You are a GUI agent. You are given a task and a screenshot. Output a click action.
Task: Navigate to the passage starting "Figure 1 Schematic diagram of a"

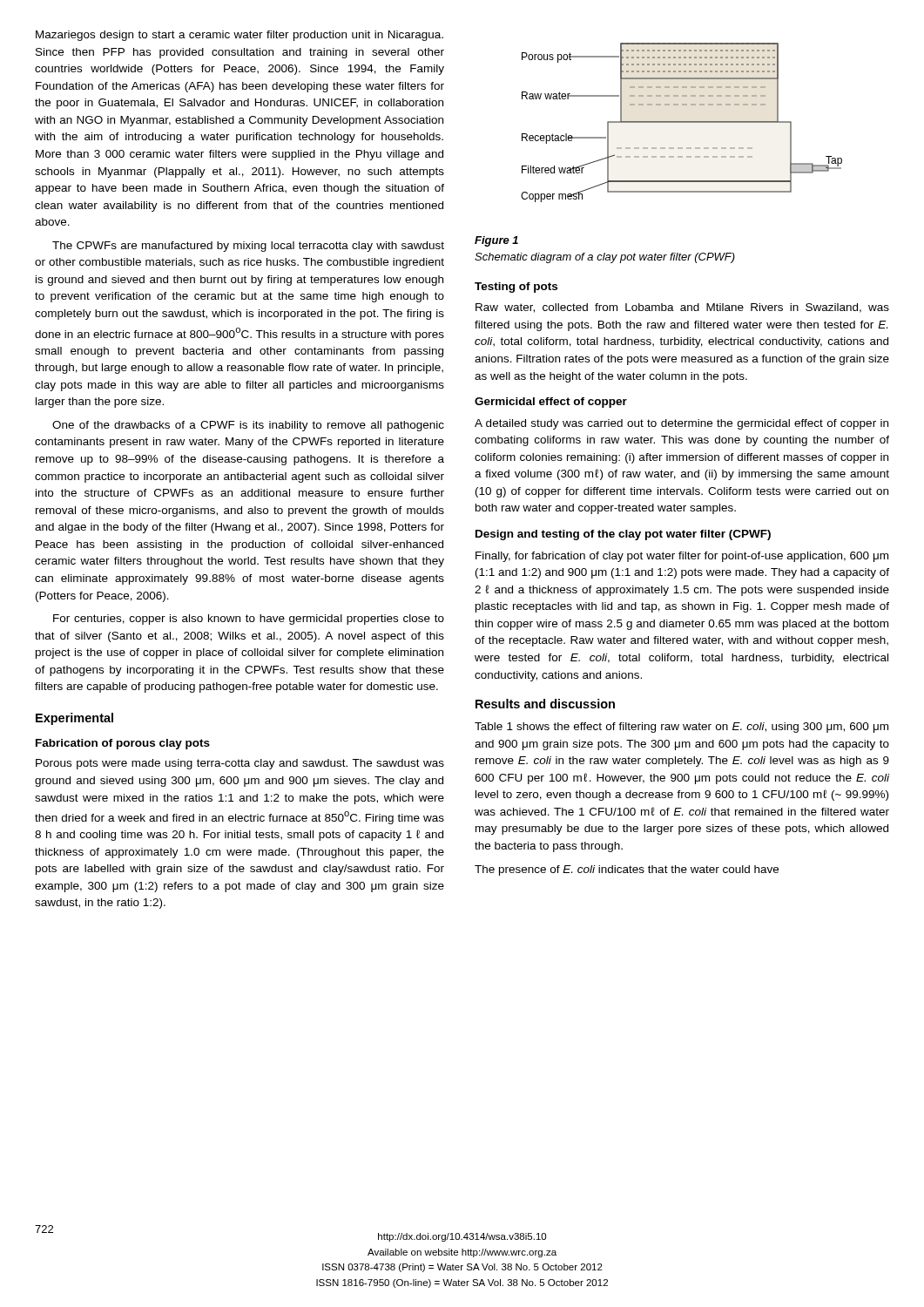(x=682, y=249)
